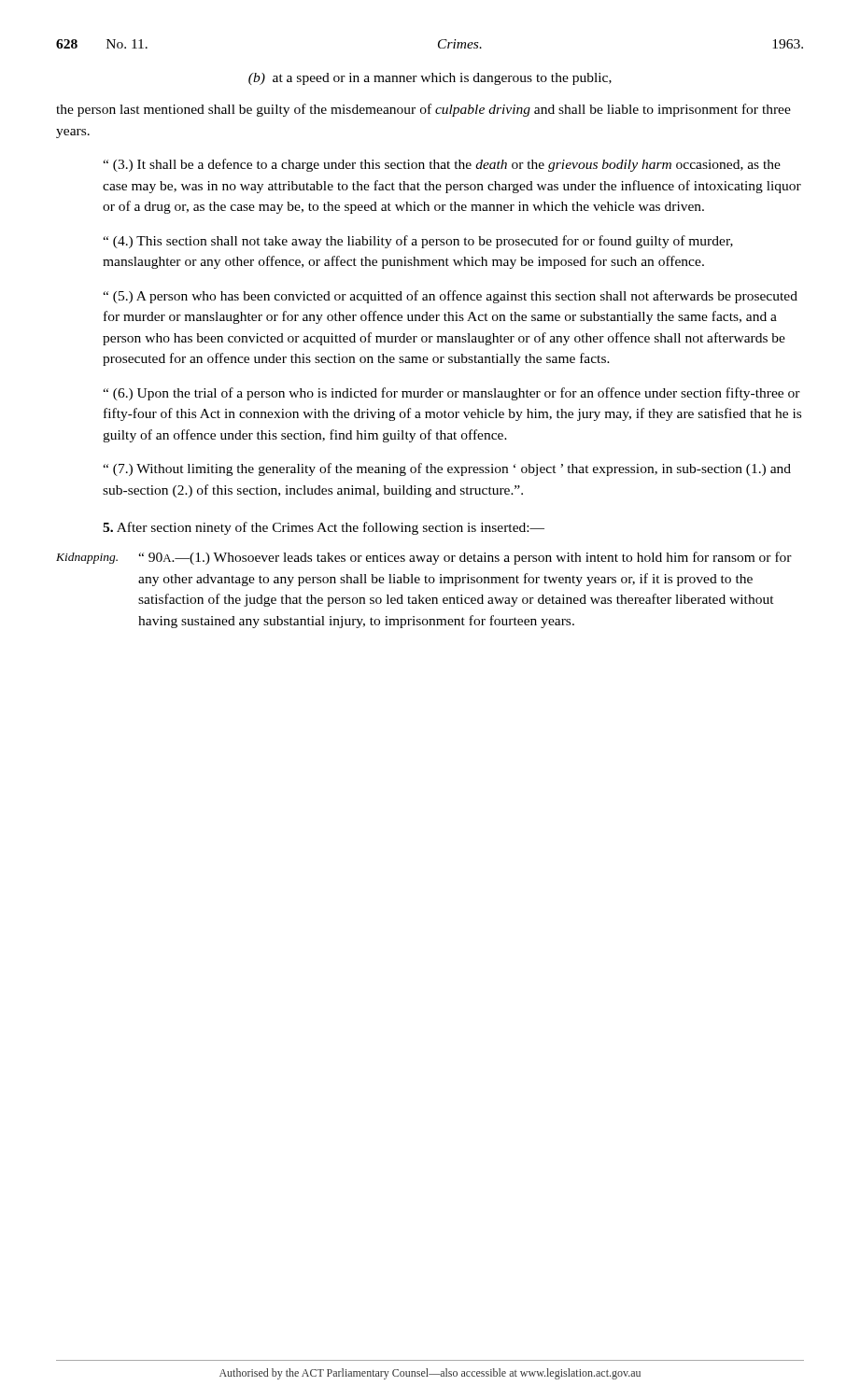Find the block on this page that starts "After section ninety of the Crimes"

point(324,527)
